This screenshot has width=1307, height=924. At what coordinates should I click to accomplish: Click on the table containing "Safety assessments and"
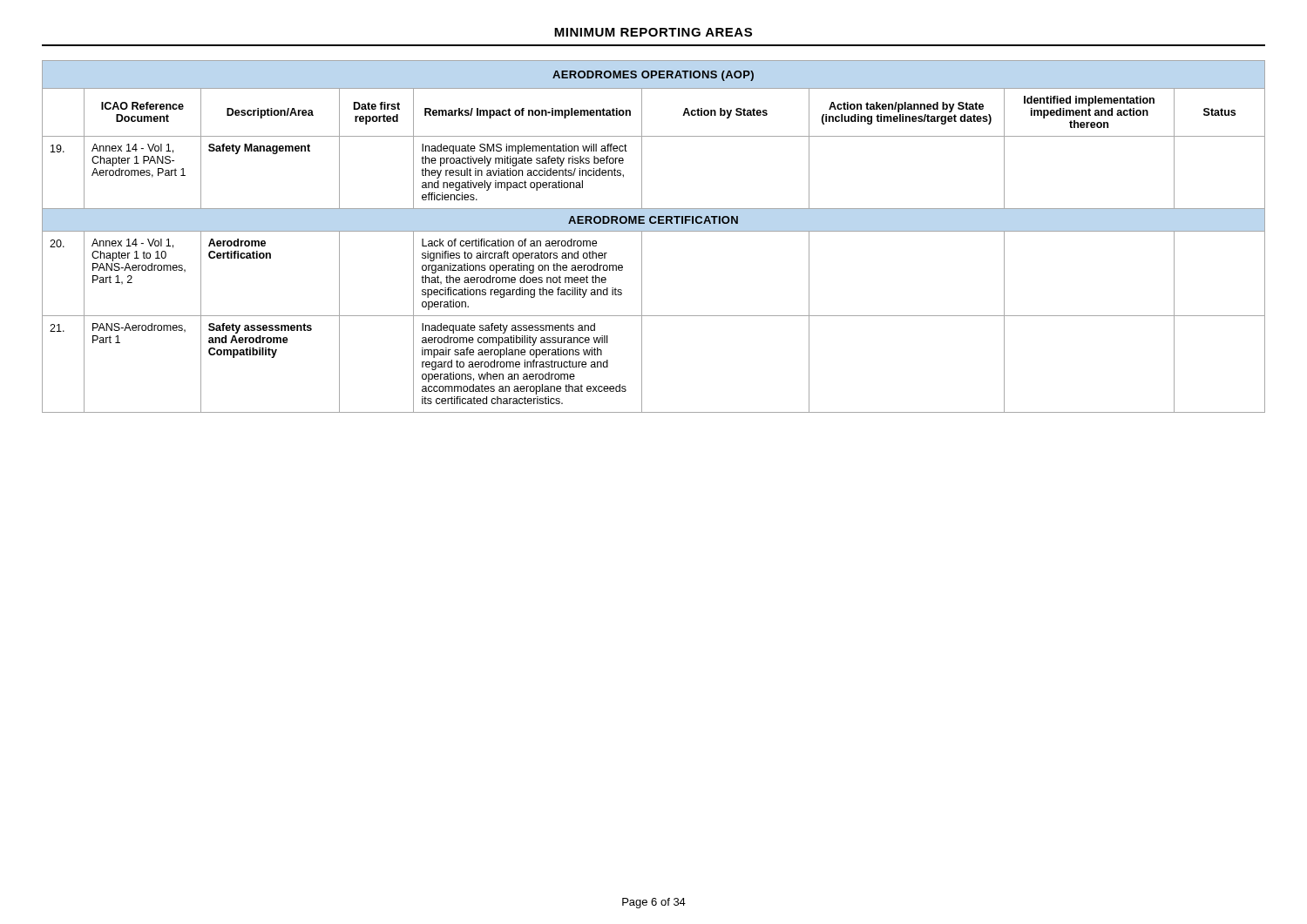(654, 236)
